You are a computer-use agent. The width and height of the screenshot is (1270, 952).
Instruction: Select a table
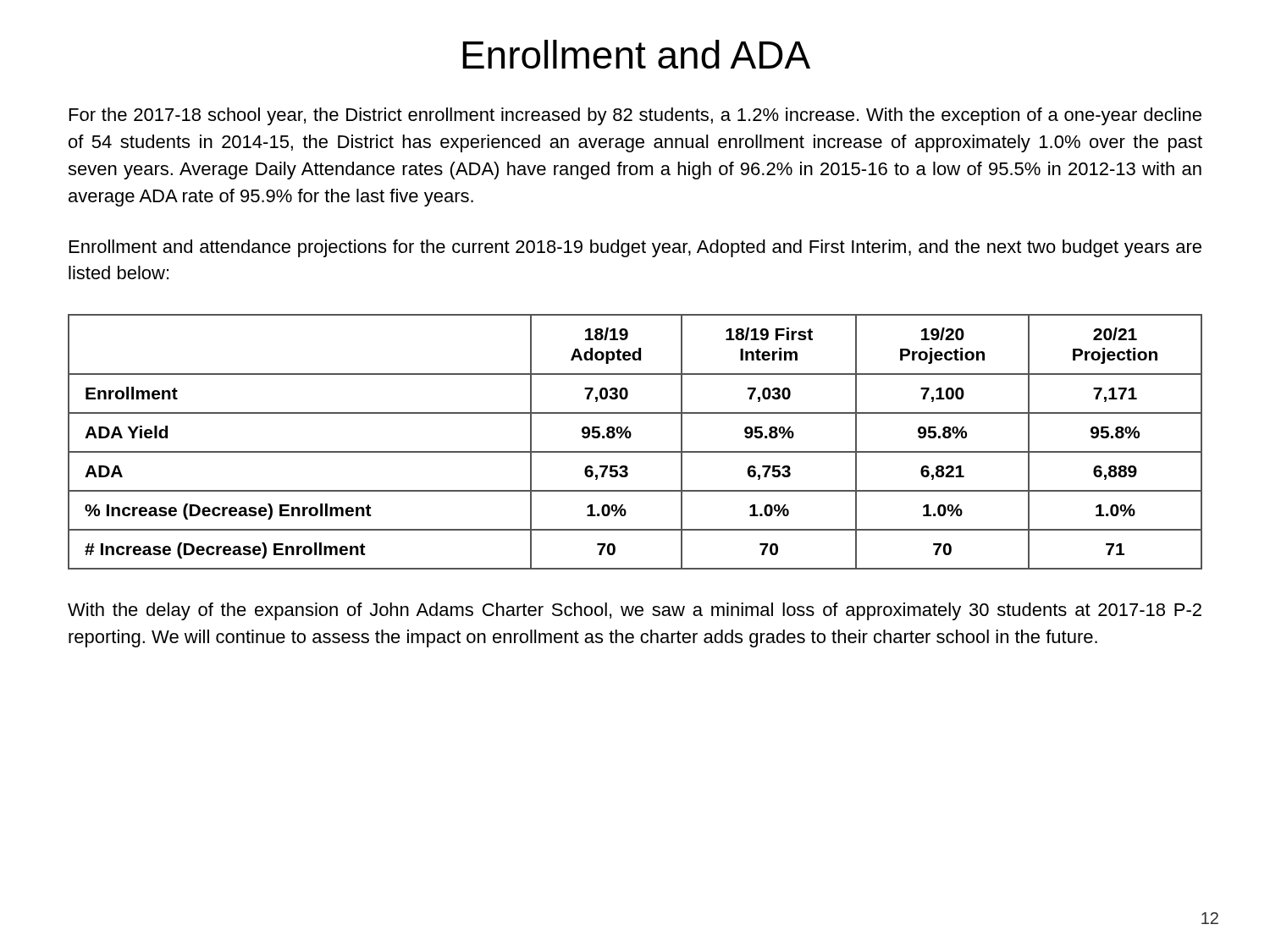click(635, 442)
